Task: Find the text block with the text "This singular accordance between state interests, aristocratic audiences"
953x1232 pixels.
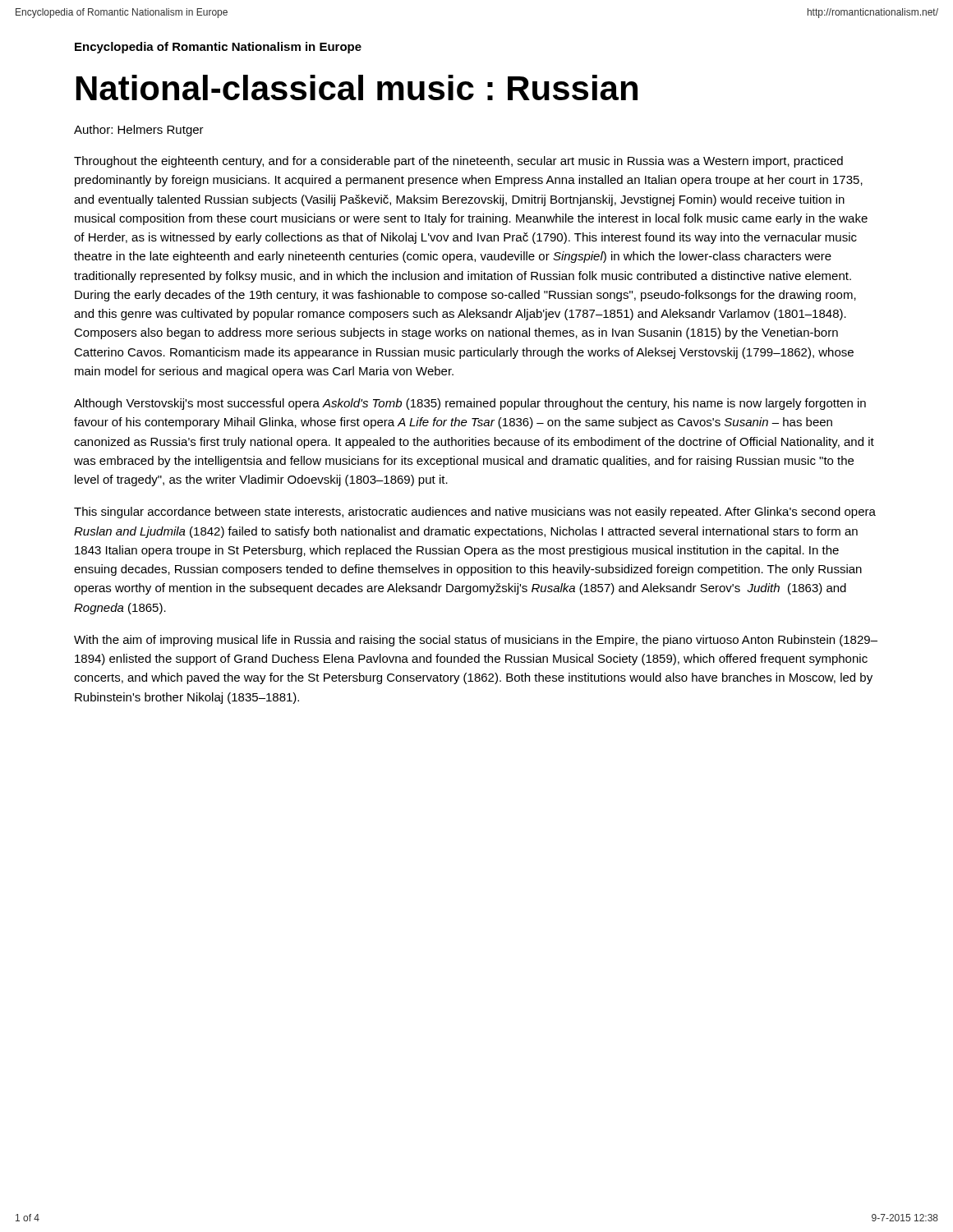Action: [476, 559]
